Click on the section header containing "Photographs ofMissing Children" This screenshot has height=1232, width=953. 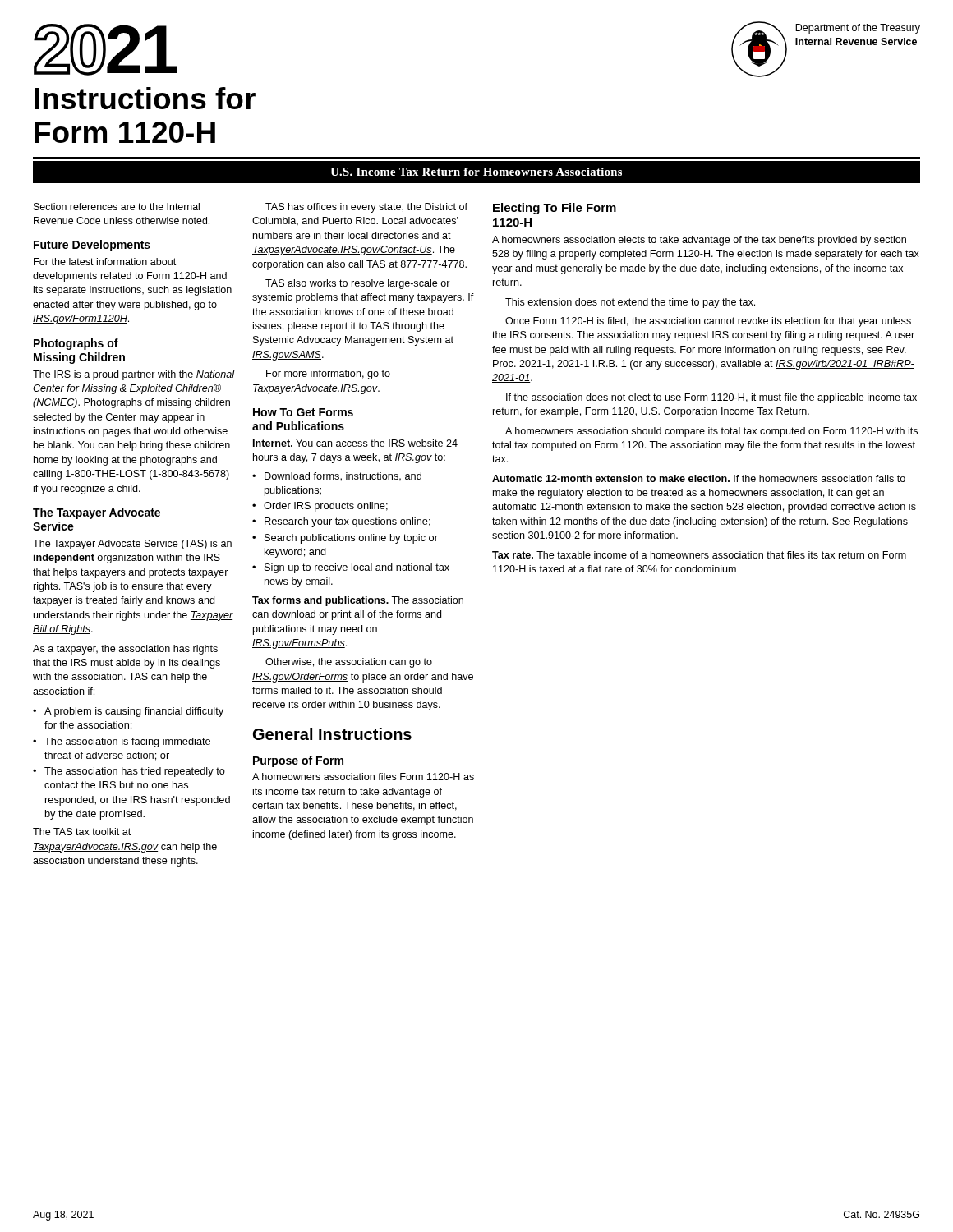[79, 350]
